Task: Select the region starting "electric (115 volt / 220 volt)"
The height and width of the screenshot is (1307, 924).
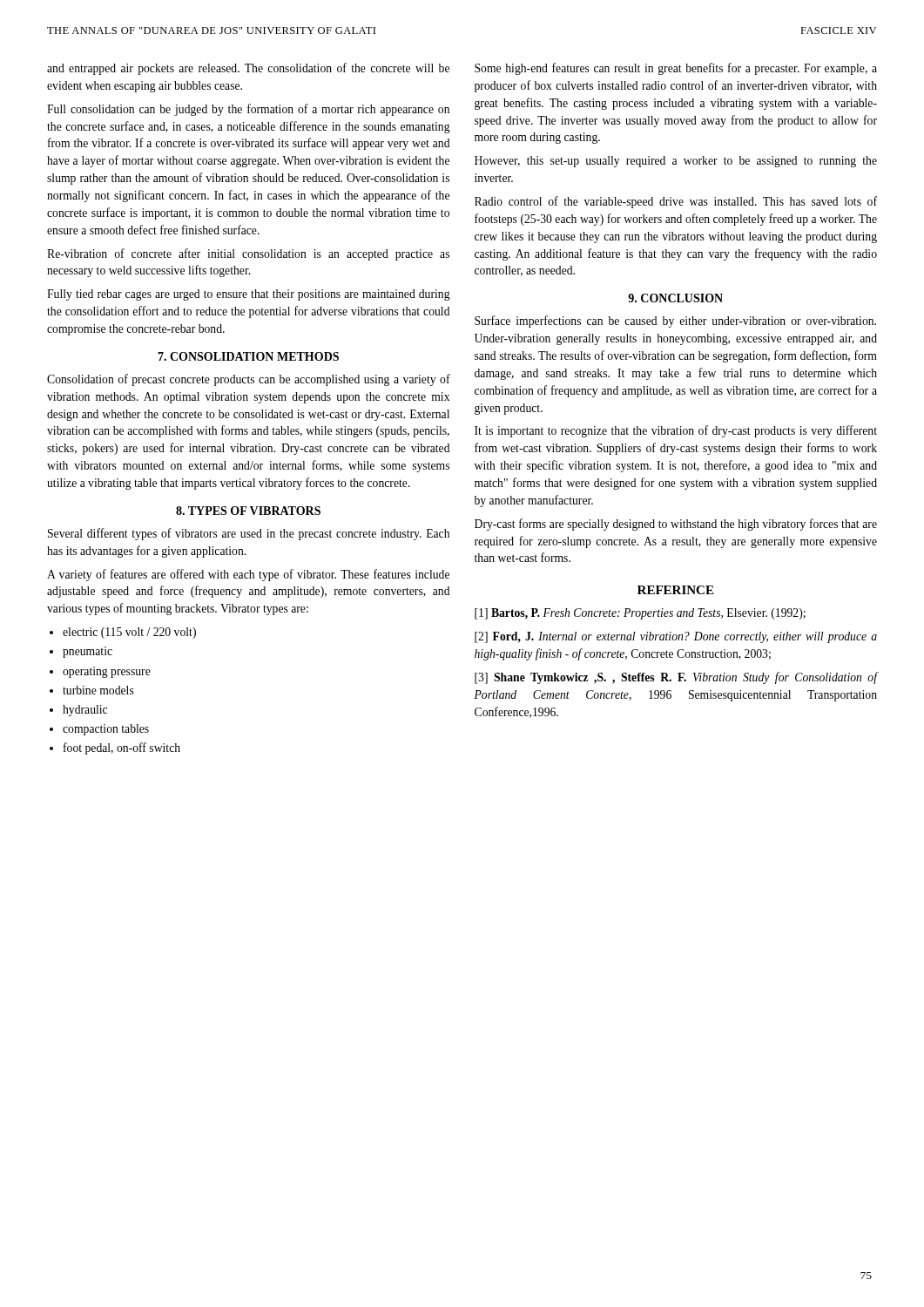Action: click(130, 632)
